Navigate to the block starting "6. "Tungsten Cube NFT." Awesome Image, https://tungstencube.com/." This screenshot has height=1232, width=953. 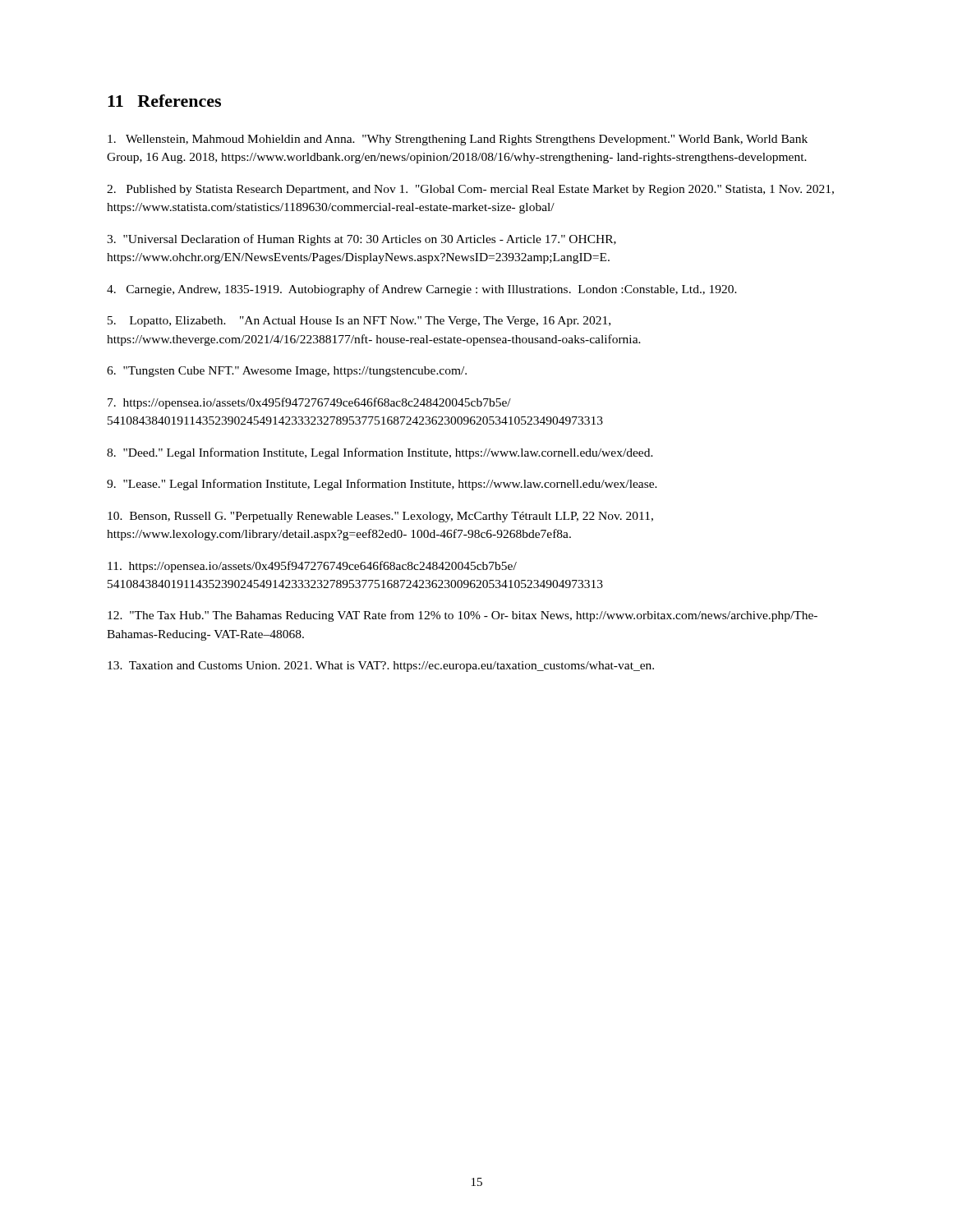click(287, 370)
